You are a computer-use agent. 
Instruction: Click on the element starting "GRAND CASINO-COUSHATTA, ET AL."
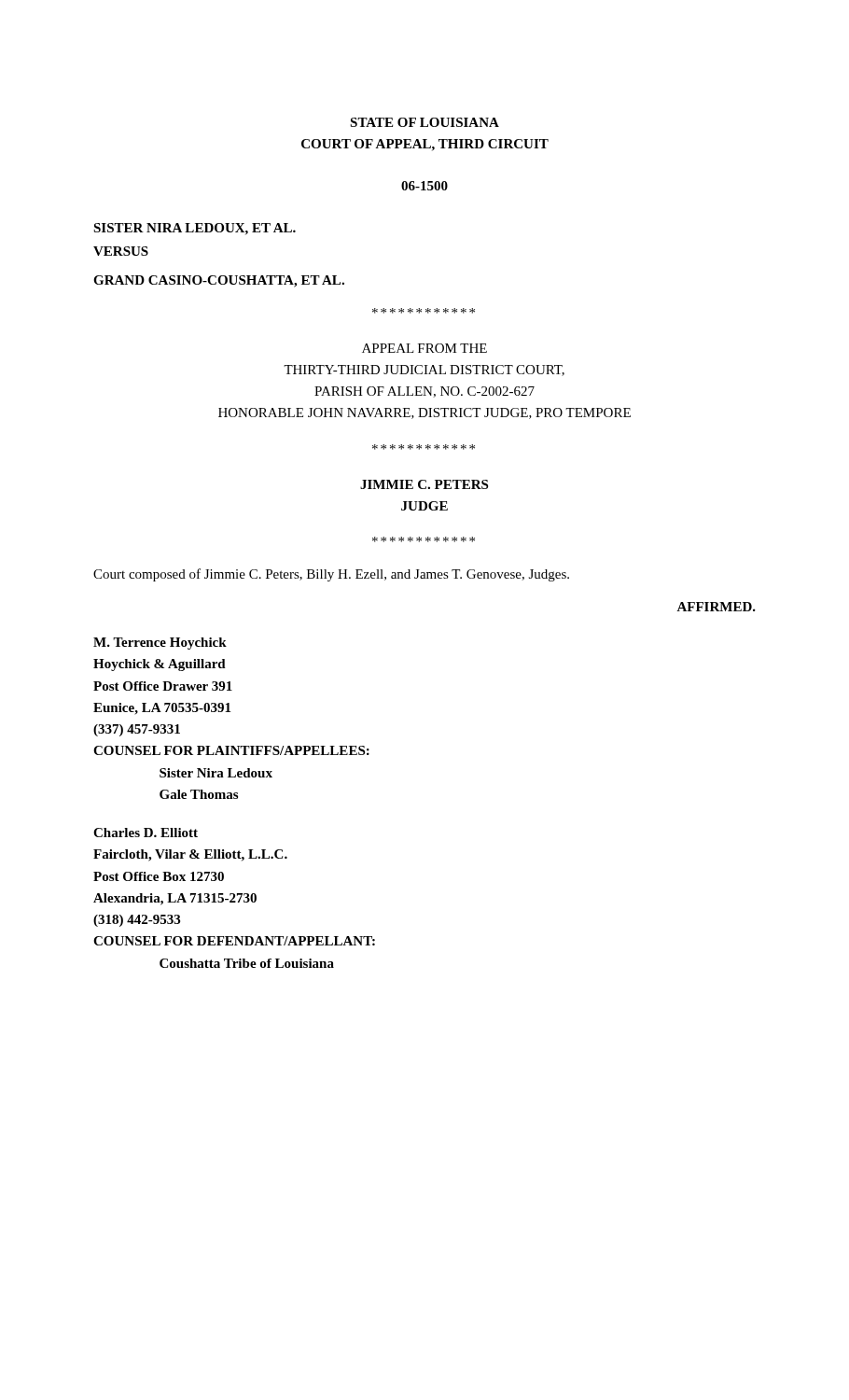click(x=219, y=280)
